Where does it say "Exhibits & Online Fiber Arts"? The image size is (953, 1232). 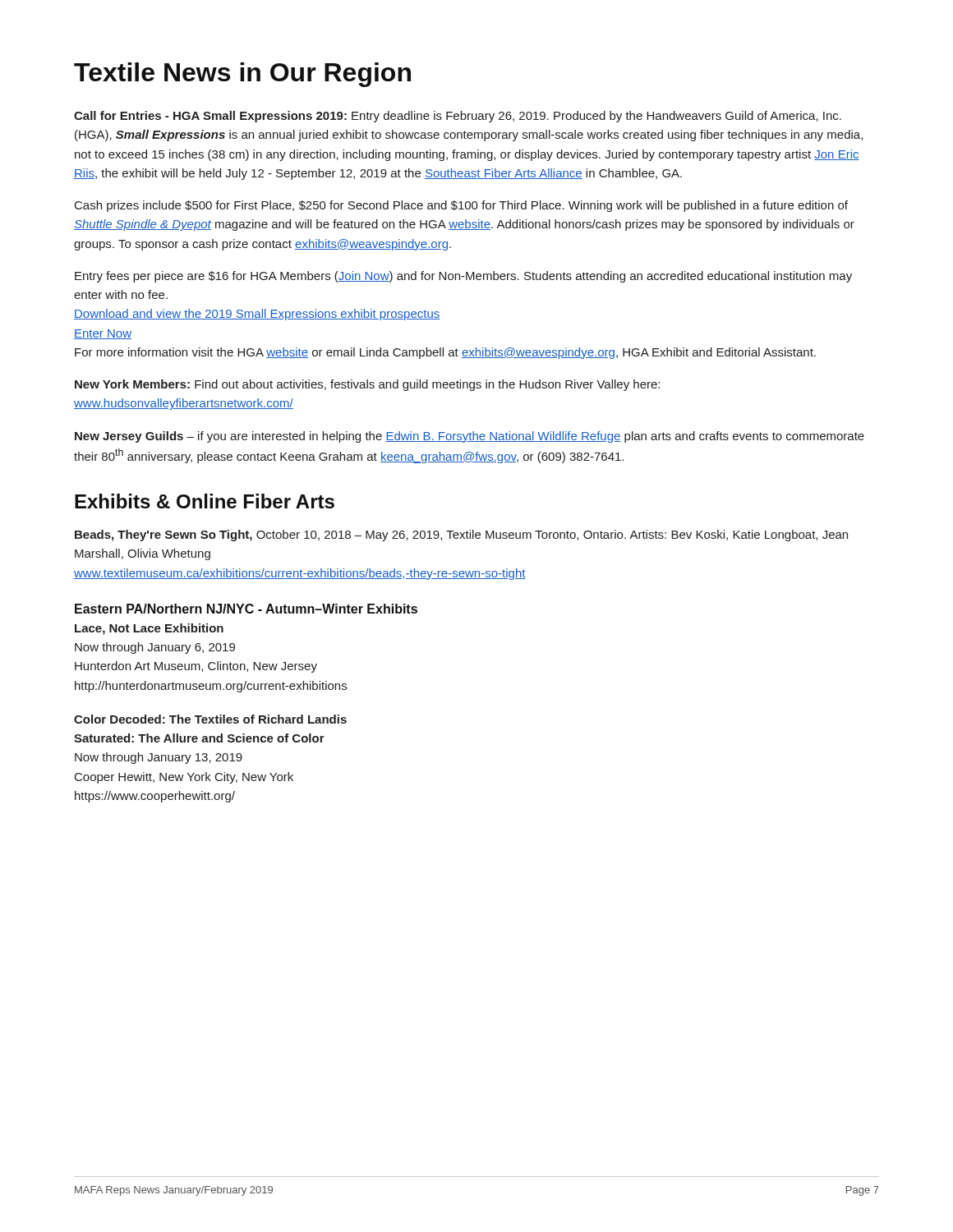coord(205,501)
